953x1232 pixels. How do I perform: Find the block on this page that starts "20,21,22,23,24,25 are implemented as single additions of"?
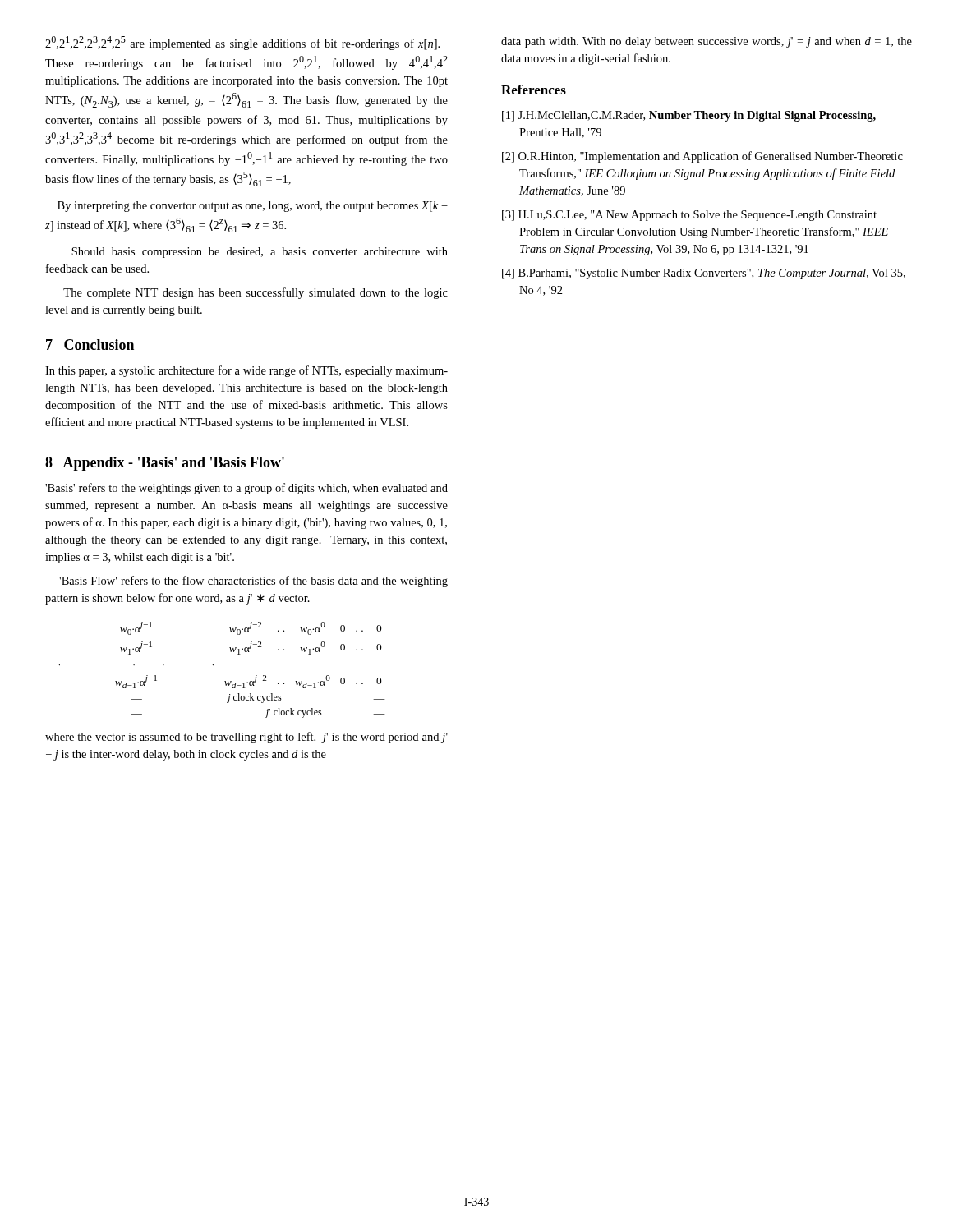click(246, 111)
